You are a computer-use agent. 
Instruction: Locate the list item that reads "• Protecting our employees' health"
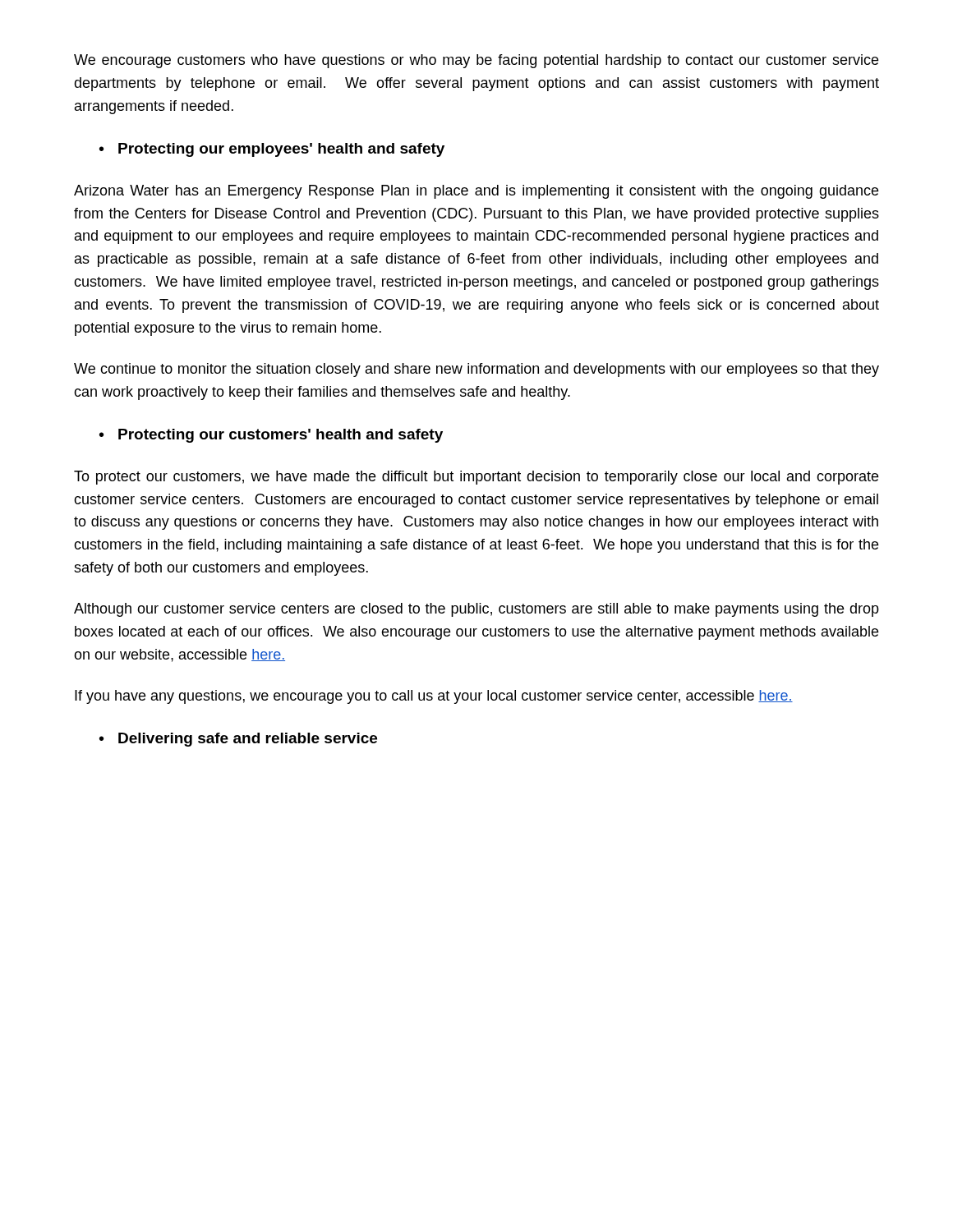click(x=272, y=149)
